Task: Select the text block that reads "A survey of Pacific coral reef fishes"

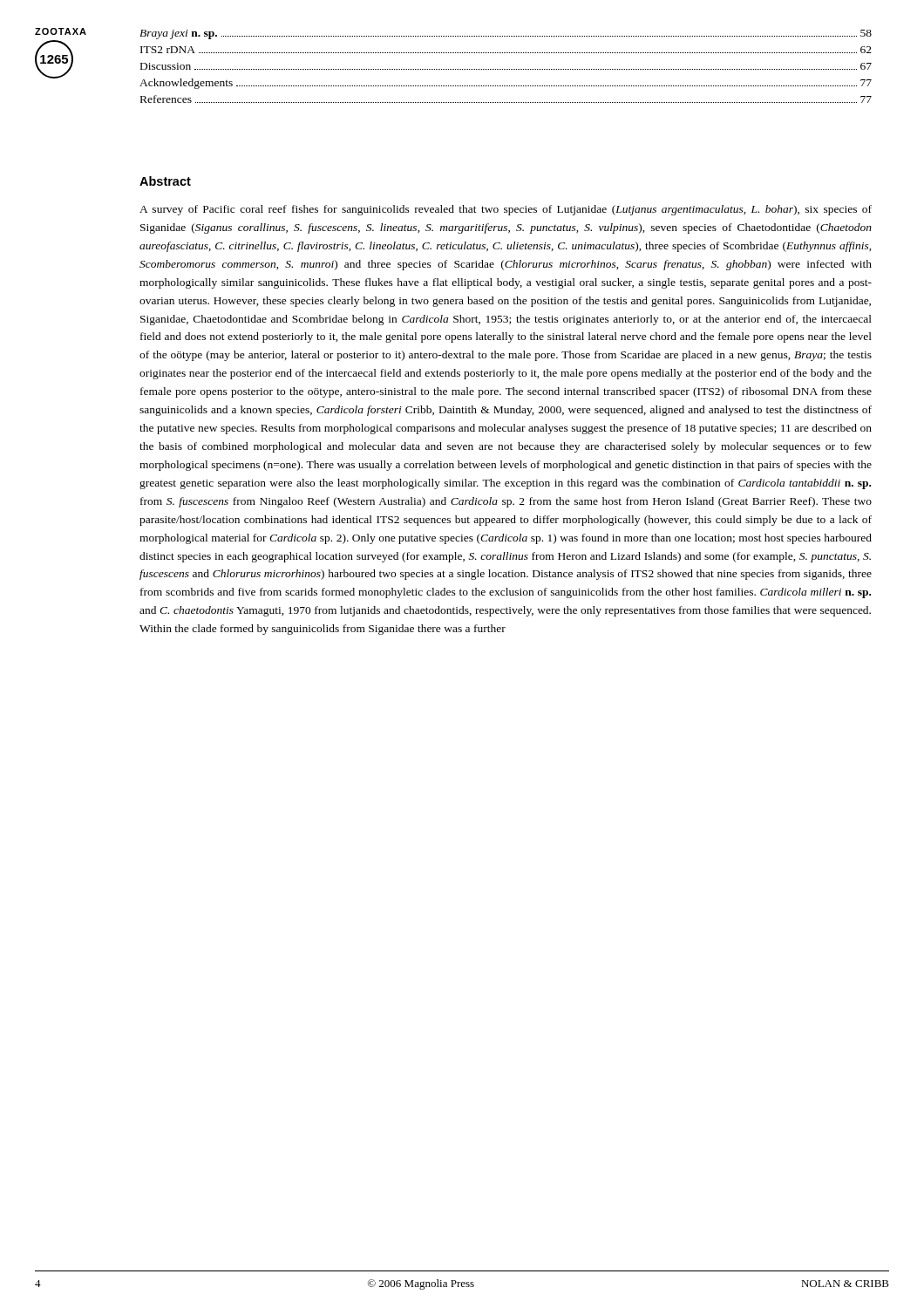Action: (506, 419)
